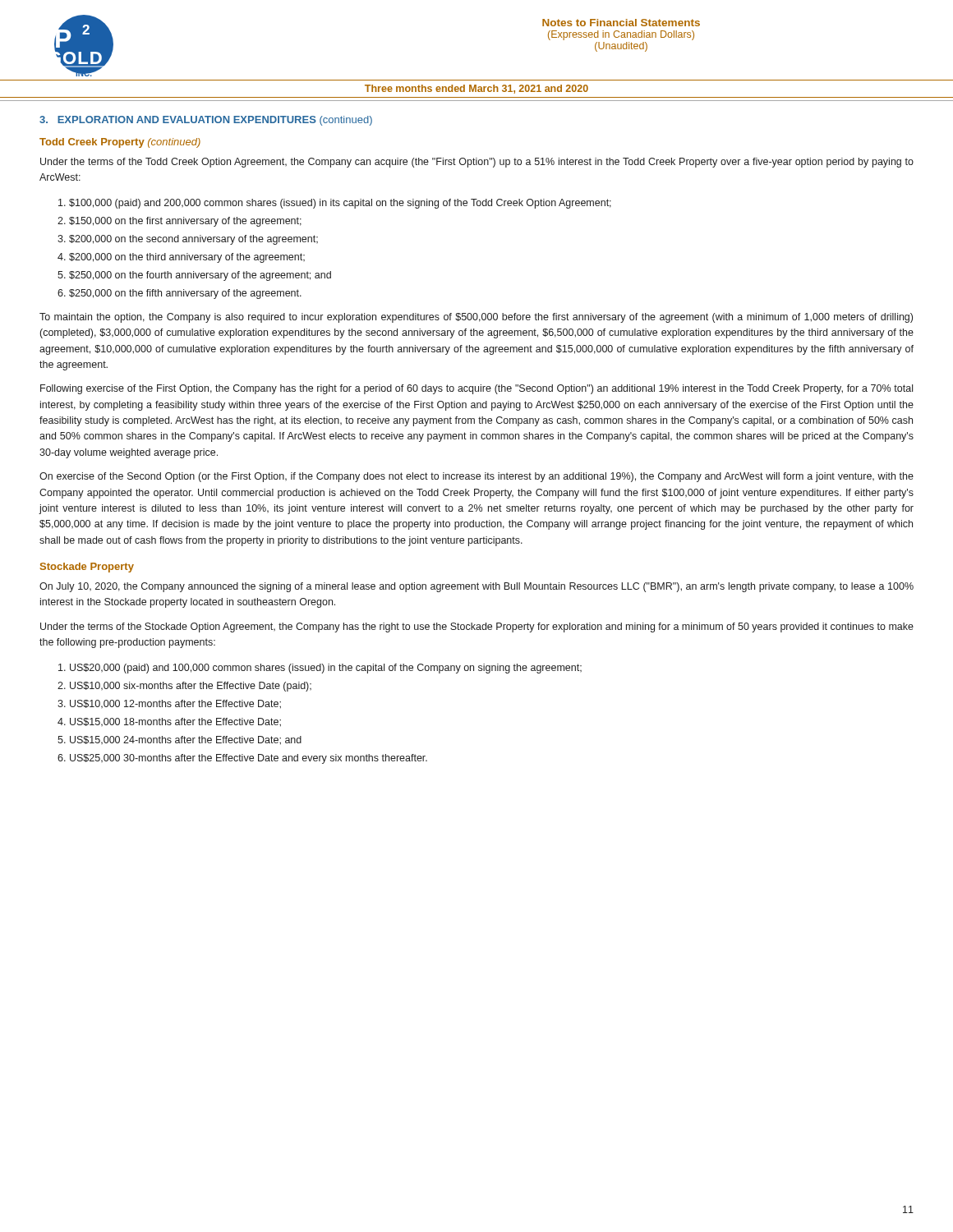Locate the text block that reads "Following exercise of the First Option,"

(476, 420)
